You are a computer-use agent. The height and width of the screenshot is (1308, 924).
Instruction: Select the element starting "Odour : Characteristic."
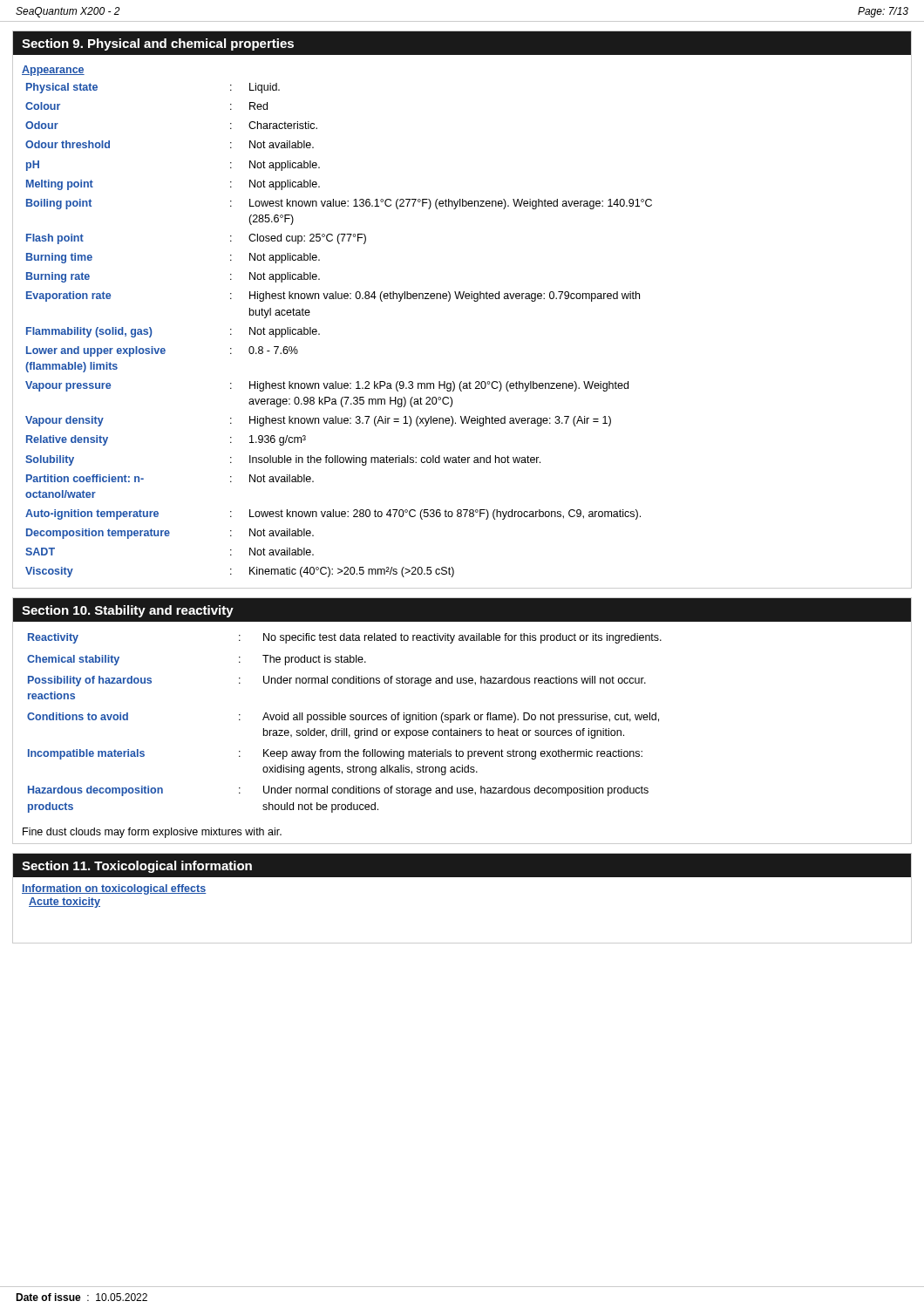click(44, 124)
